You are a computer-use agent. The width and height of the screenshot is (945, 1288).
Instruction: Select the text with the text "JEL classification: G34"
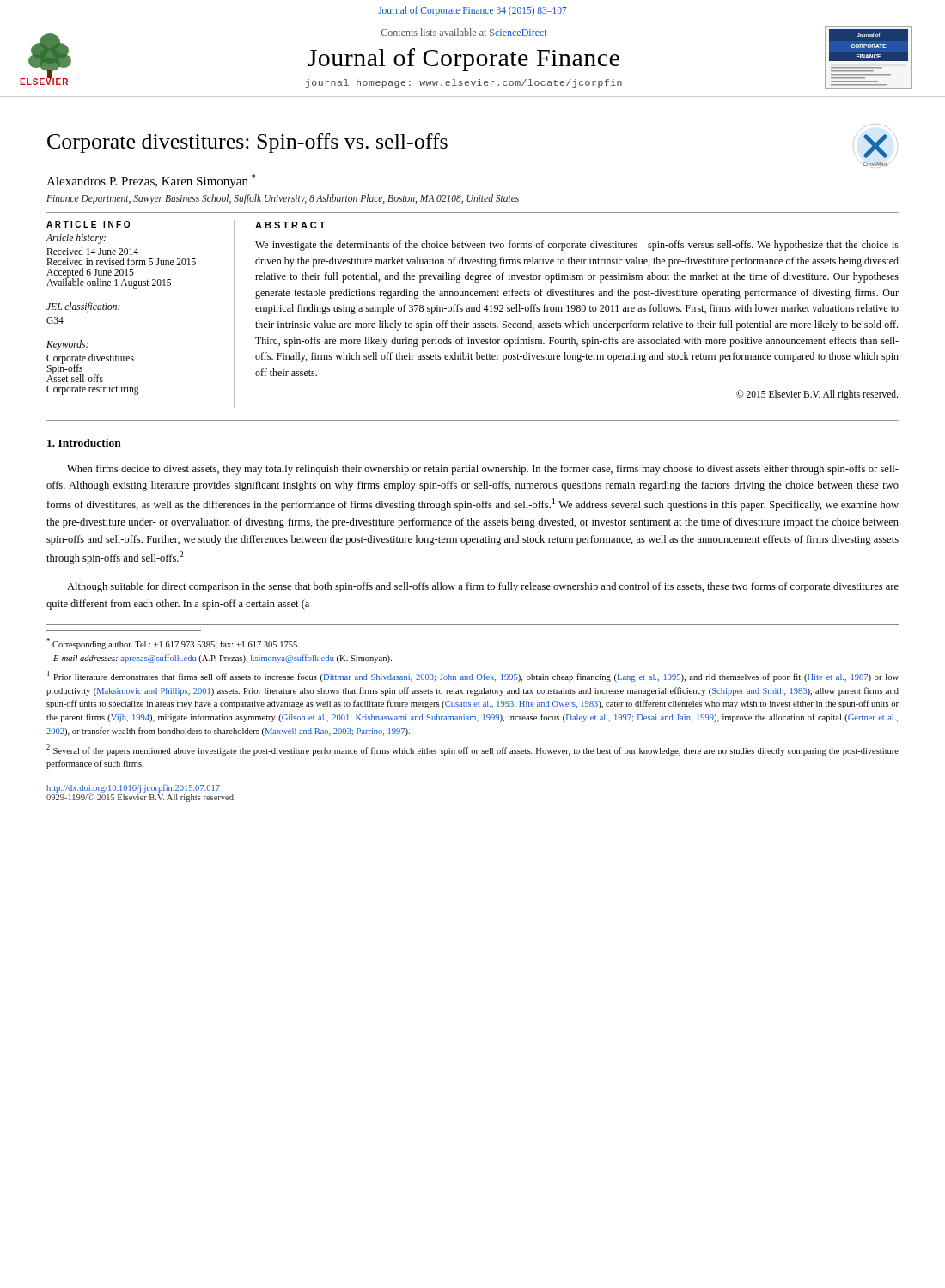83,307
